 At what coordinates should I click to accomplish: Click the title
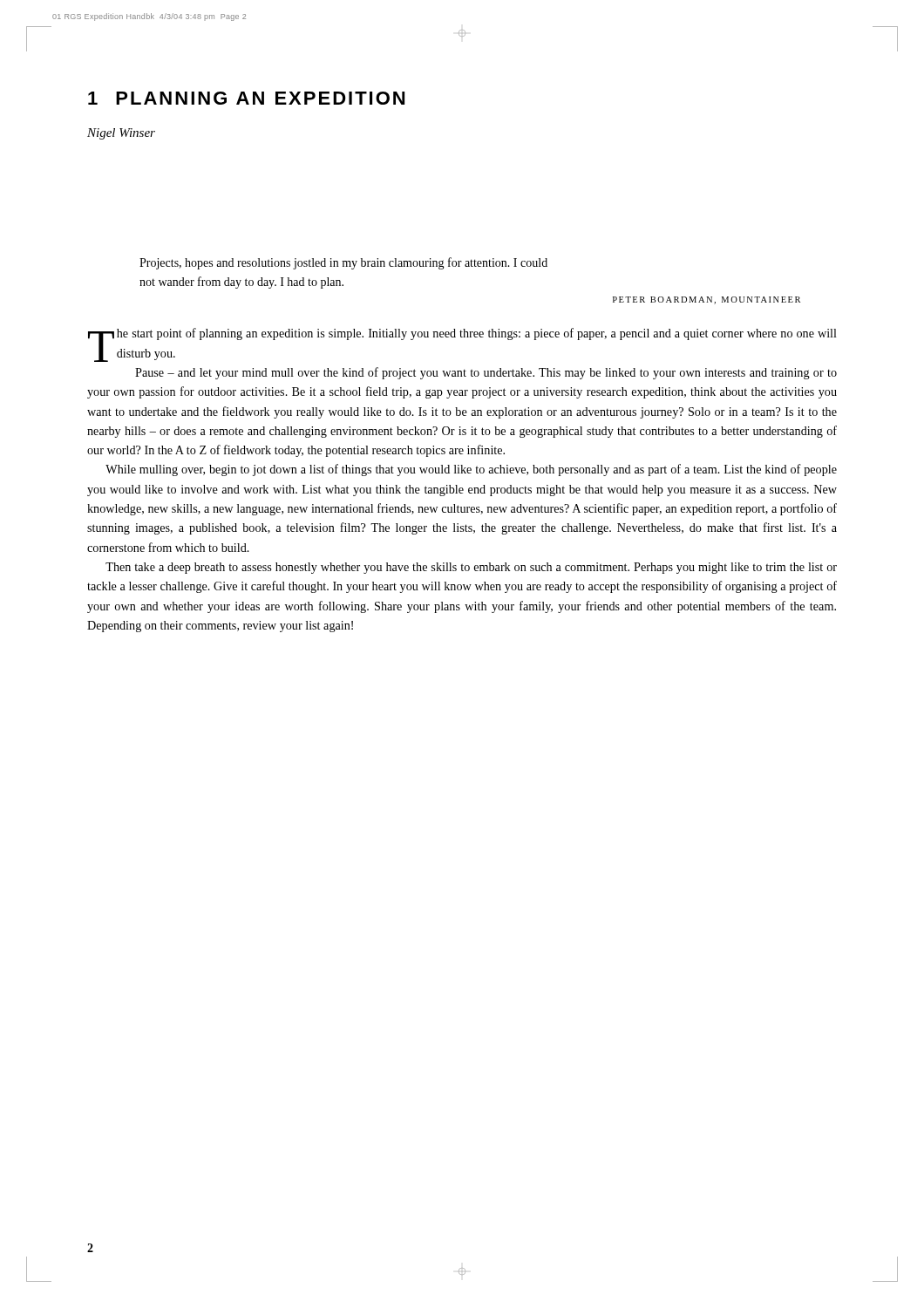point(462,99)
